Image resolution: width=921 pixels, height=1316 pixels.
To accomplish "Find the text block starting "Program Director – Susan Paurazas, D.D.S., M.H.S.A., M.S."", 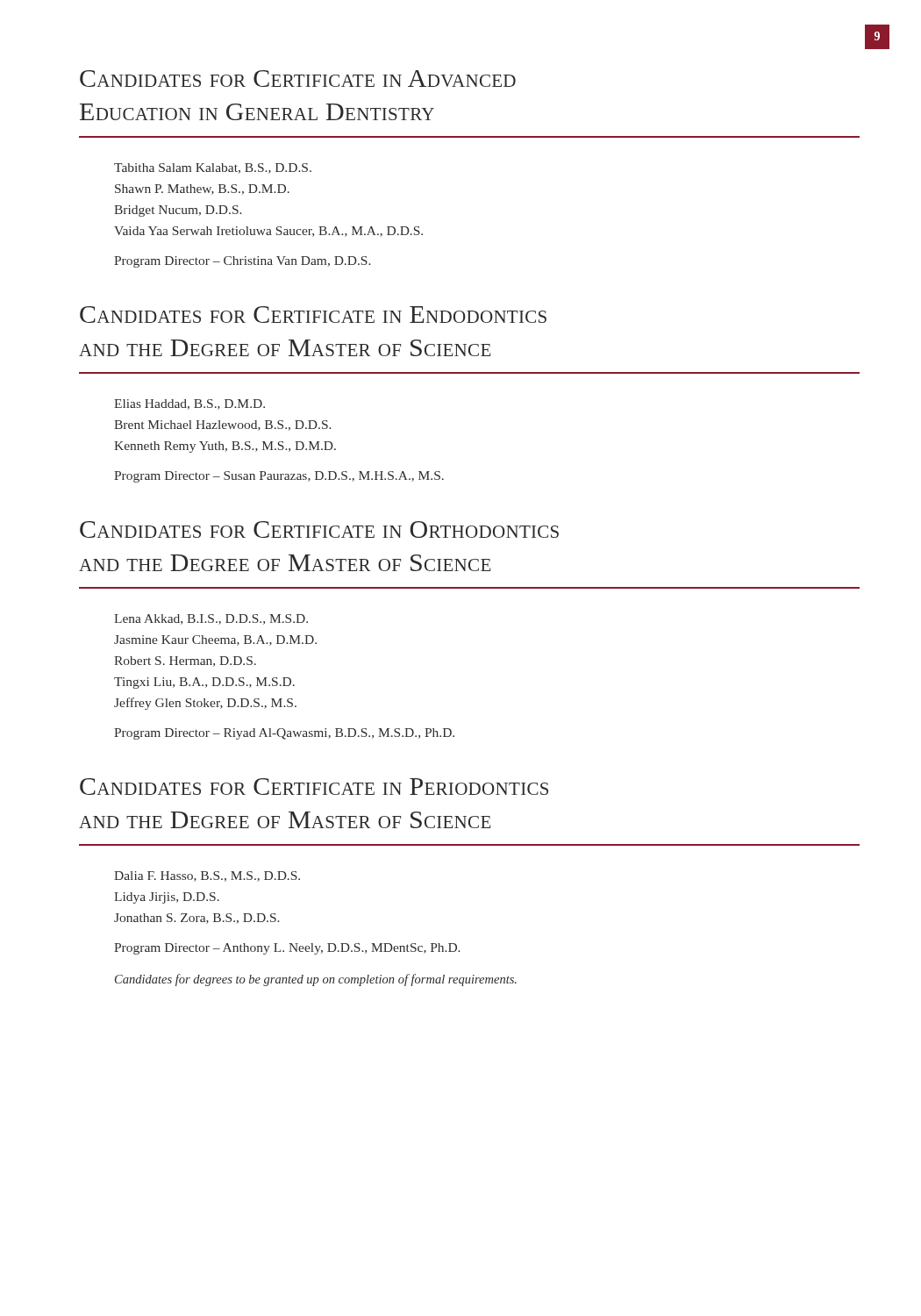I will tap(279, 477).
